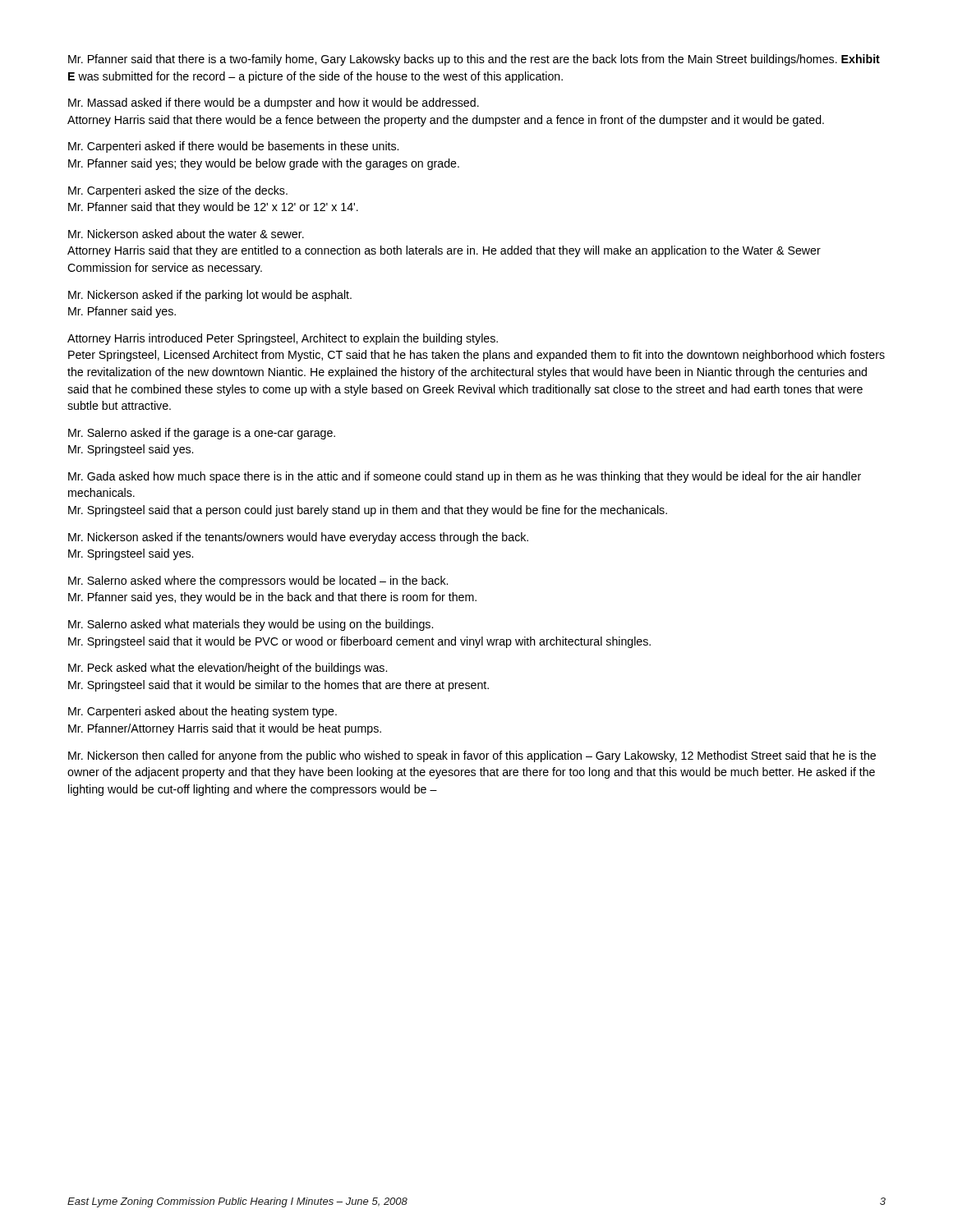Click on the text starting "Mr. Nickerson then called for anyone from the"

(476, 772)
